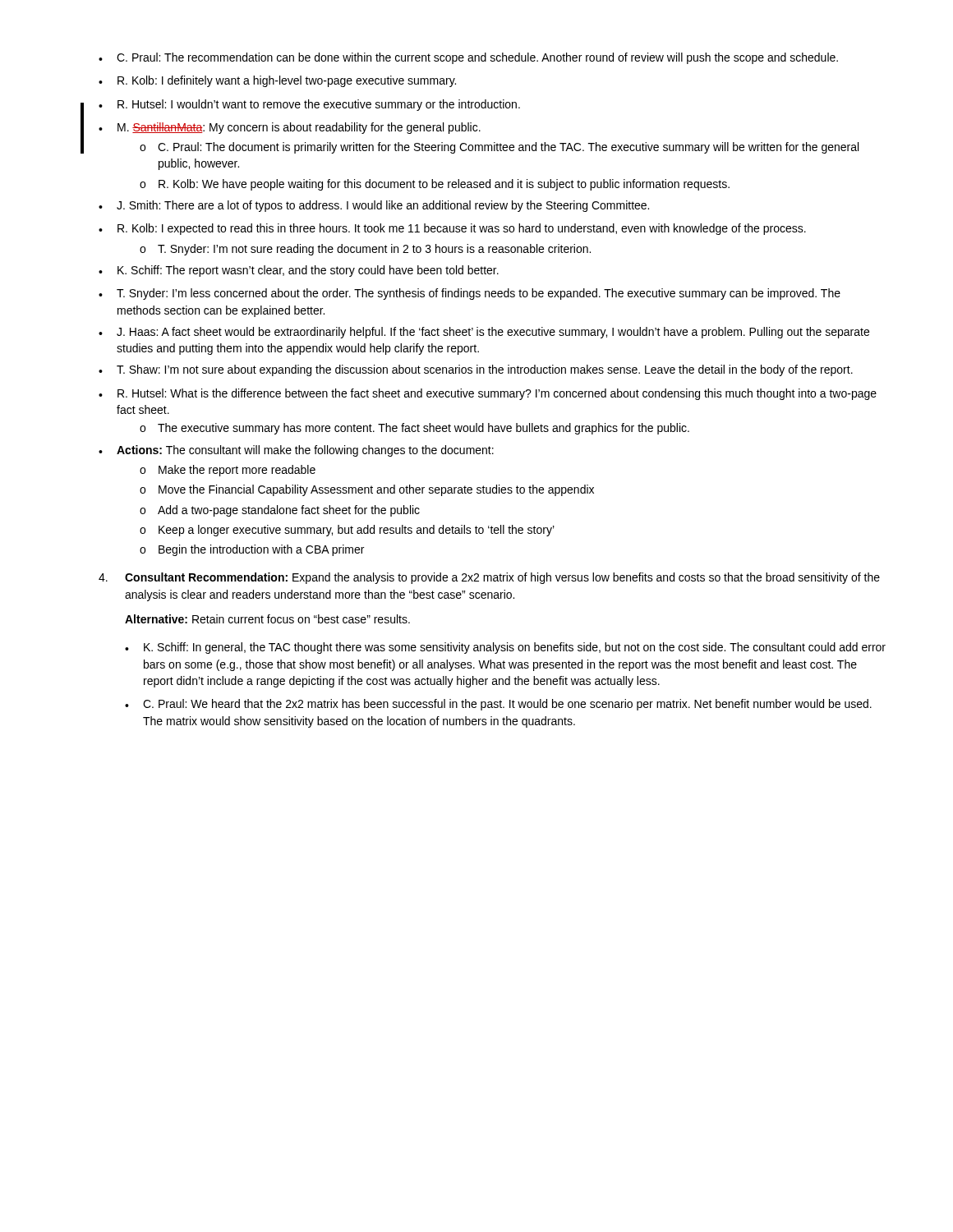Locate the block starting "o R. Kolb: We"
Image resolution: width=953 pixels, height=1232 pixels.
(435, 184)
